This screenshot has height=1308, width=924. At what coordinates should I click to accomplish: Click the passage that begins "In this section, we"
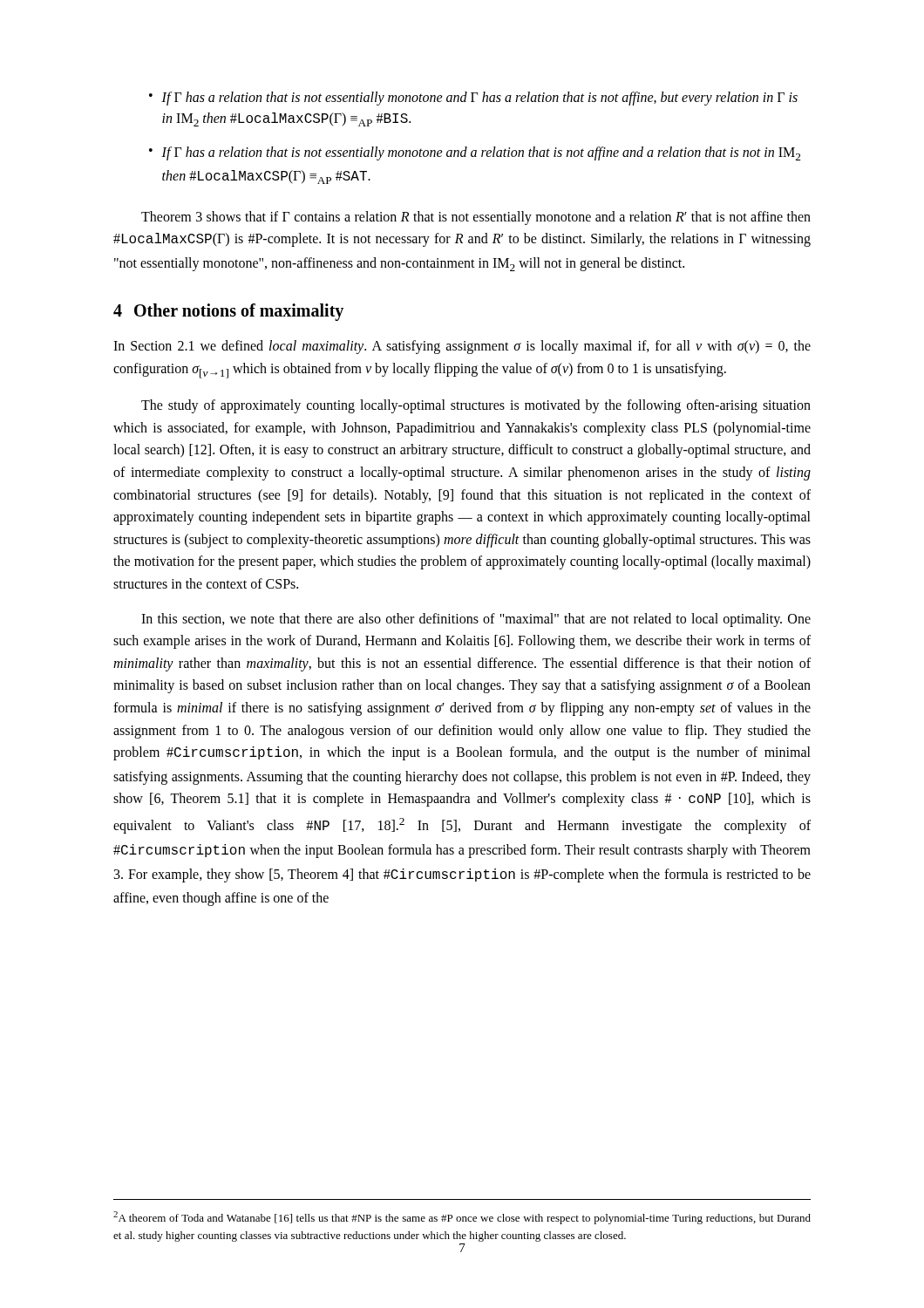(x=462, y=758)
